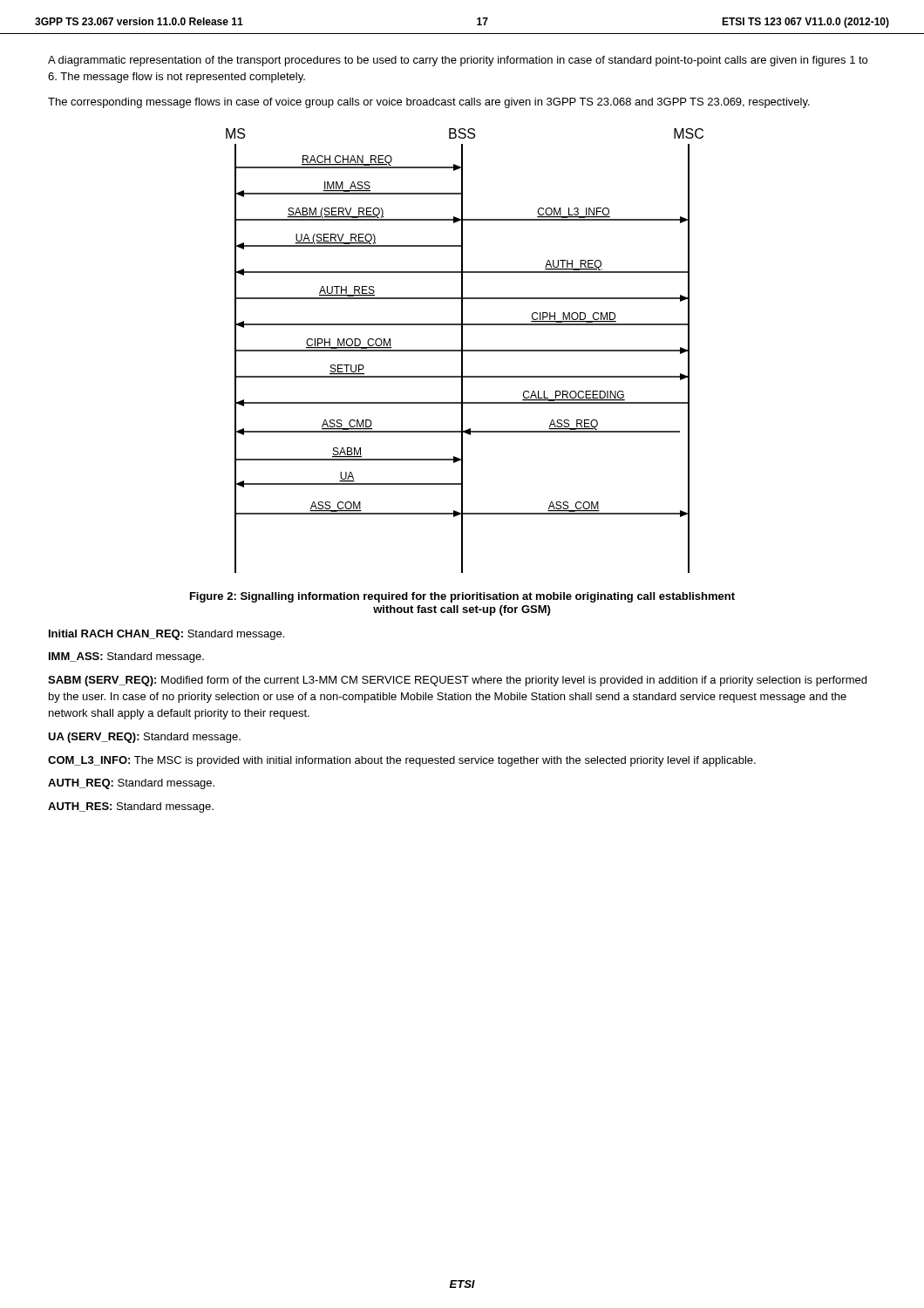Locate the list item containing "AUTH_REQ: Standard message."
The image size is (924, 1308).
pos(132,783)
